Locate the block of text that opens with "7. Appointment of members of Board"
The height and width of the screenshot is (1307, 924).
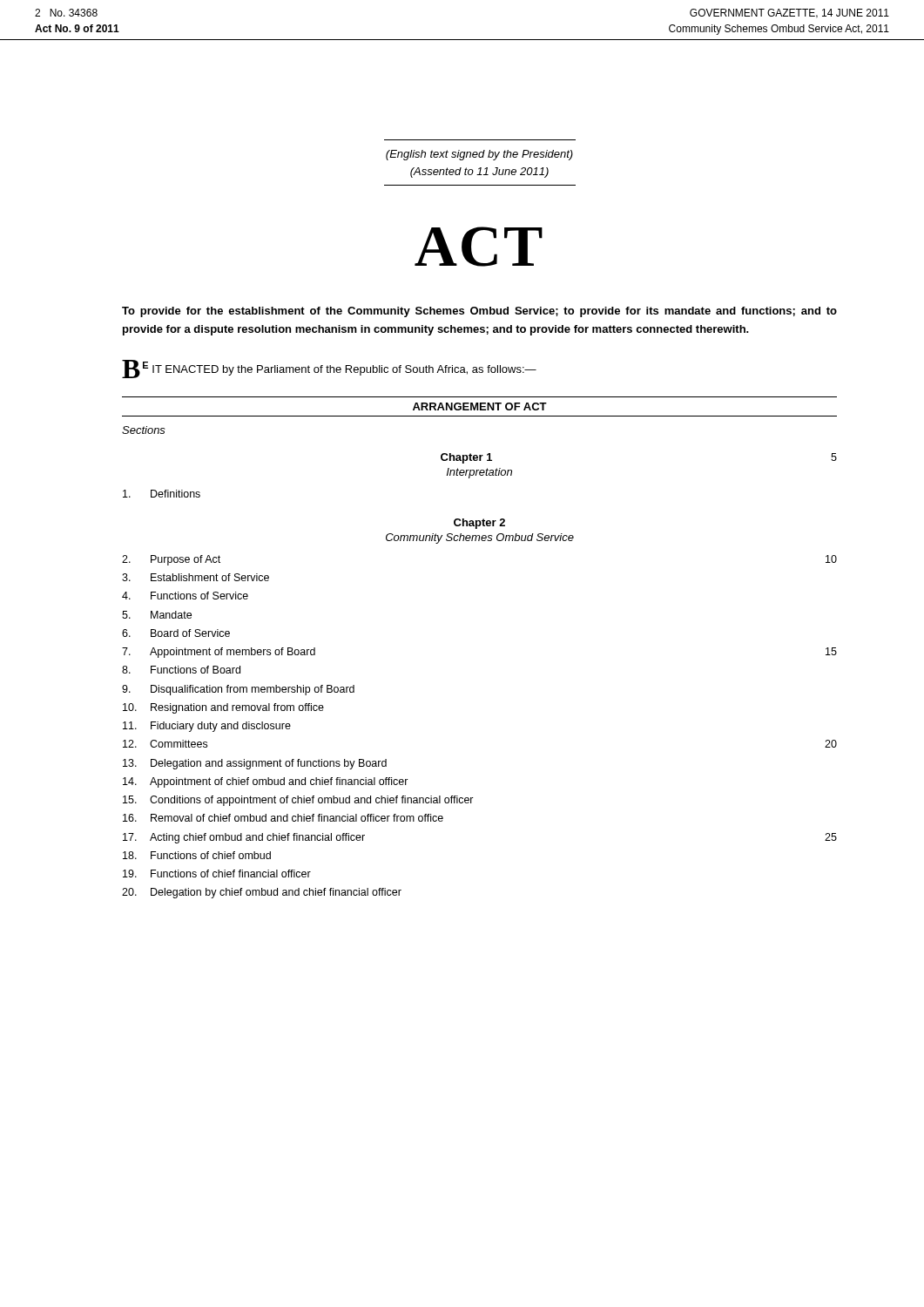(x=230, y=652)
